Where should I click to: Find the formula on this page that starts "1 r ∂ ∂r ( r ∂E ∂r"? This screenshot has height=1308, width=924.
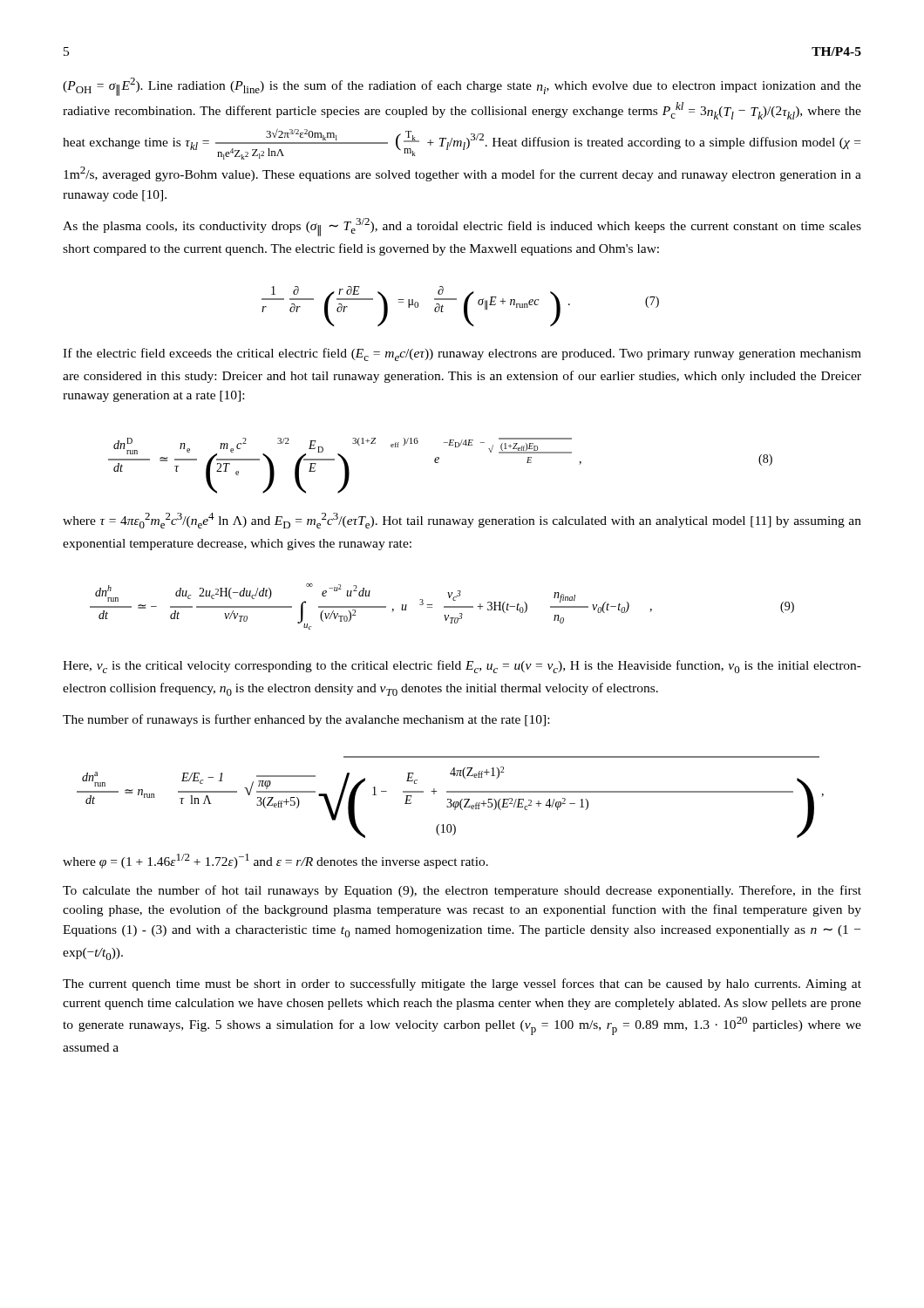point(462,301)
